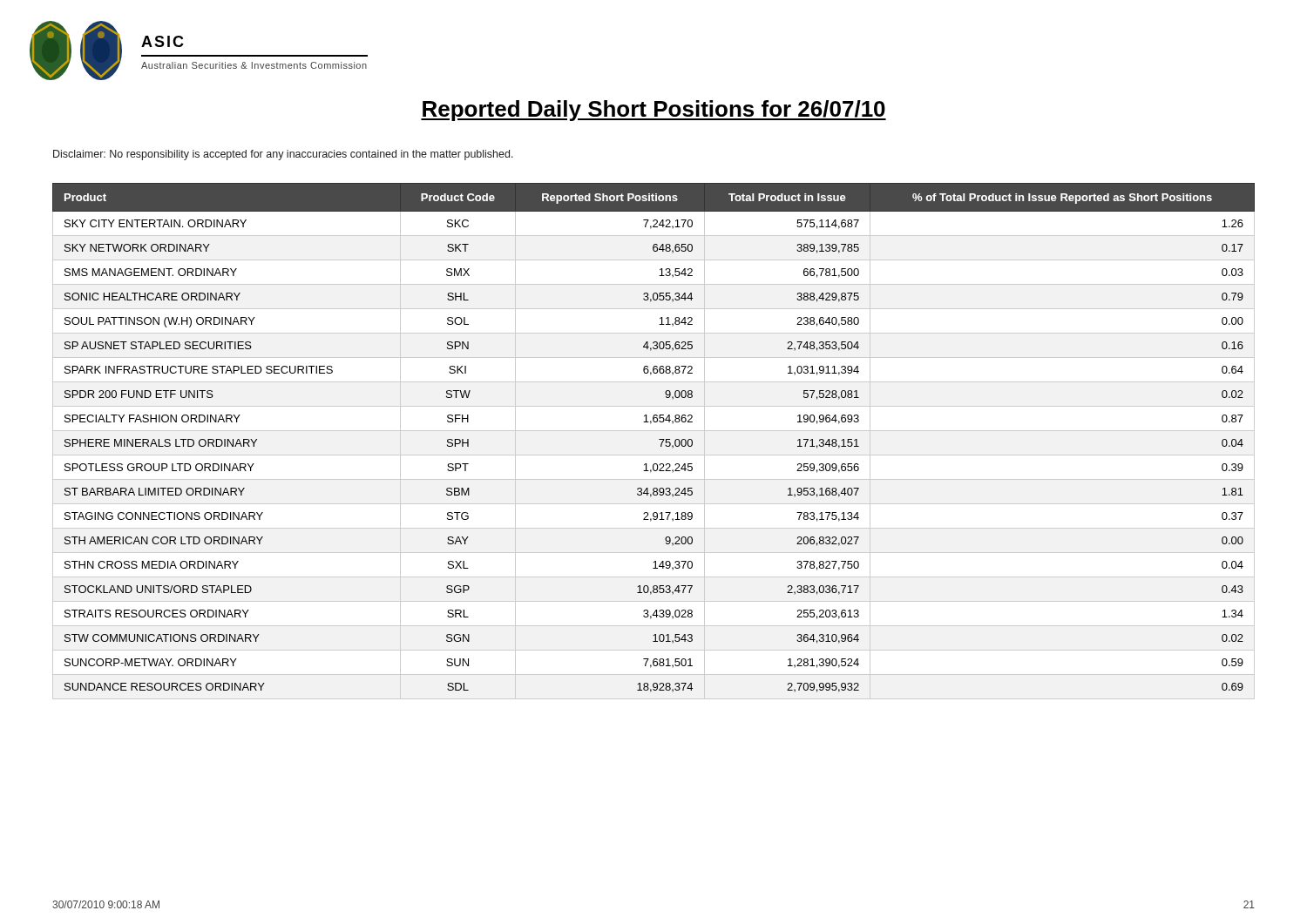Find the title that says "Reported Daily Short Positions"
The width and height of the screenshot is (1307, 924).
pos(654,109)
